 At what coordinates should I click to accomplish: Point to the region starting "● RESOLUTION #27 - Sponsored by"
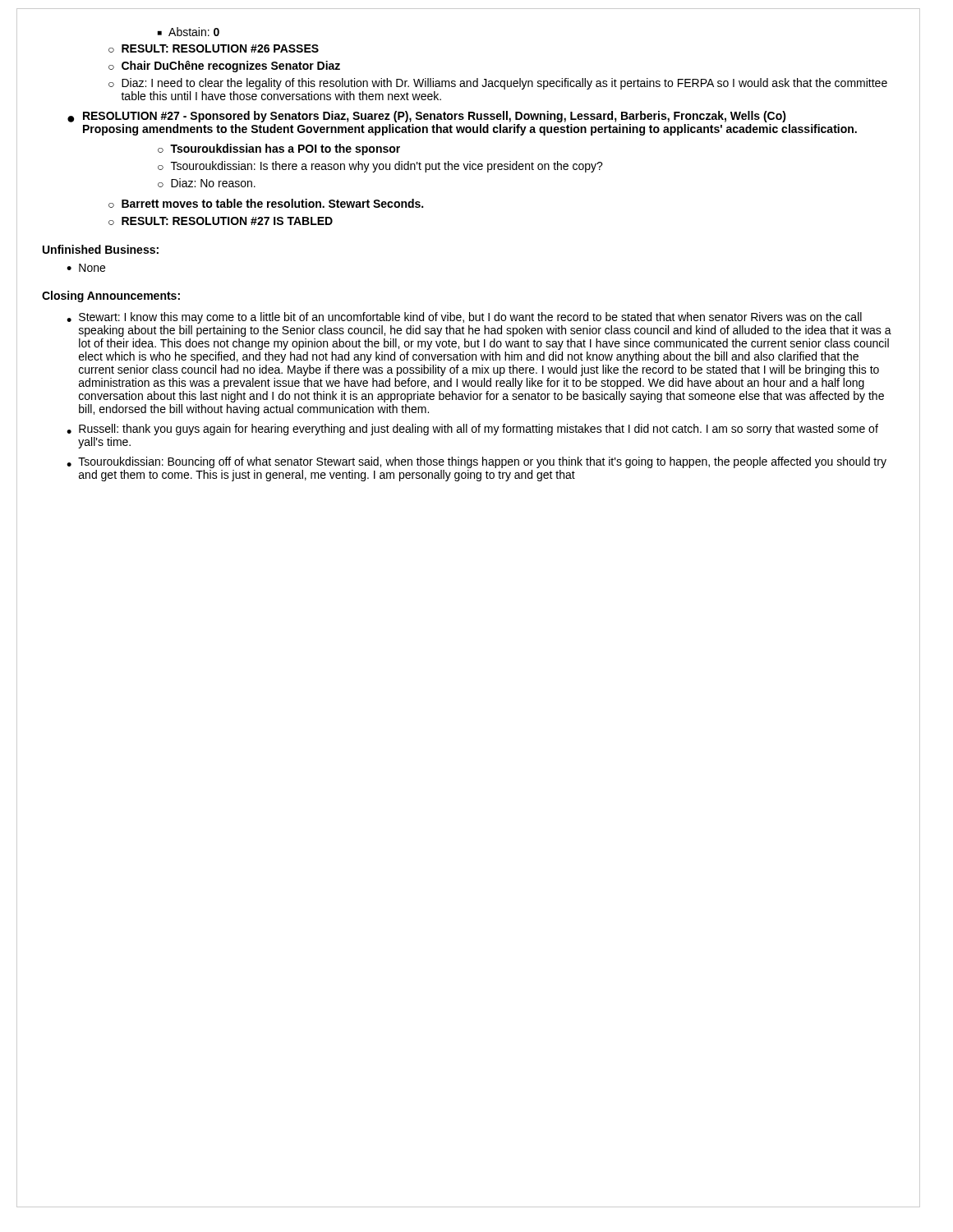point(462,122)
